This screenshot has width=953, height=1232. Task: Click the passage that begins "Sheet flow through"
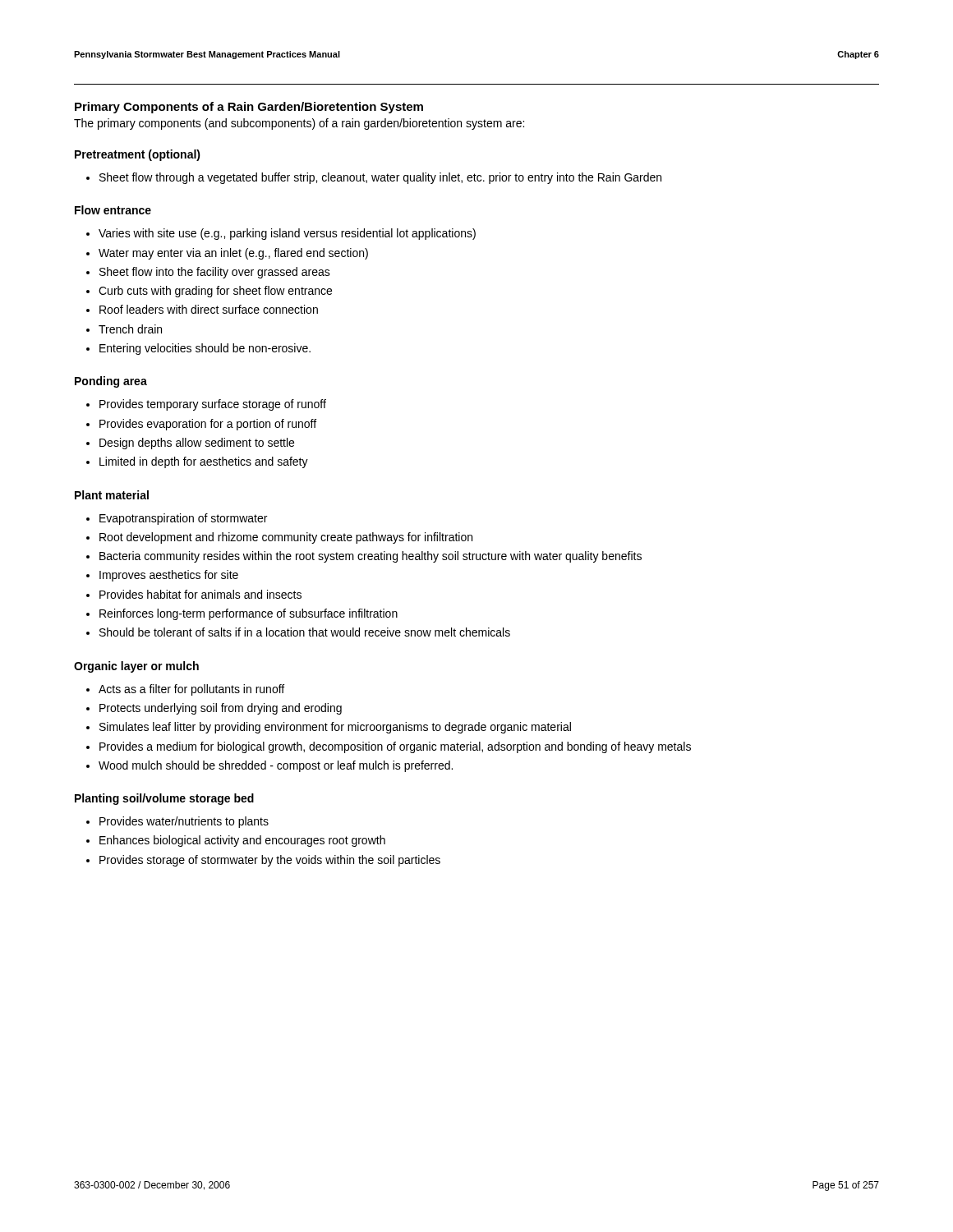tap(380, 177)
